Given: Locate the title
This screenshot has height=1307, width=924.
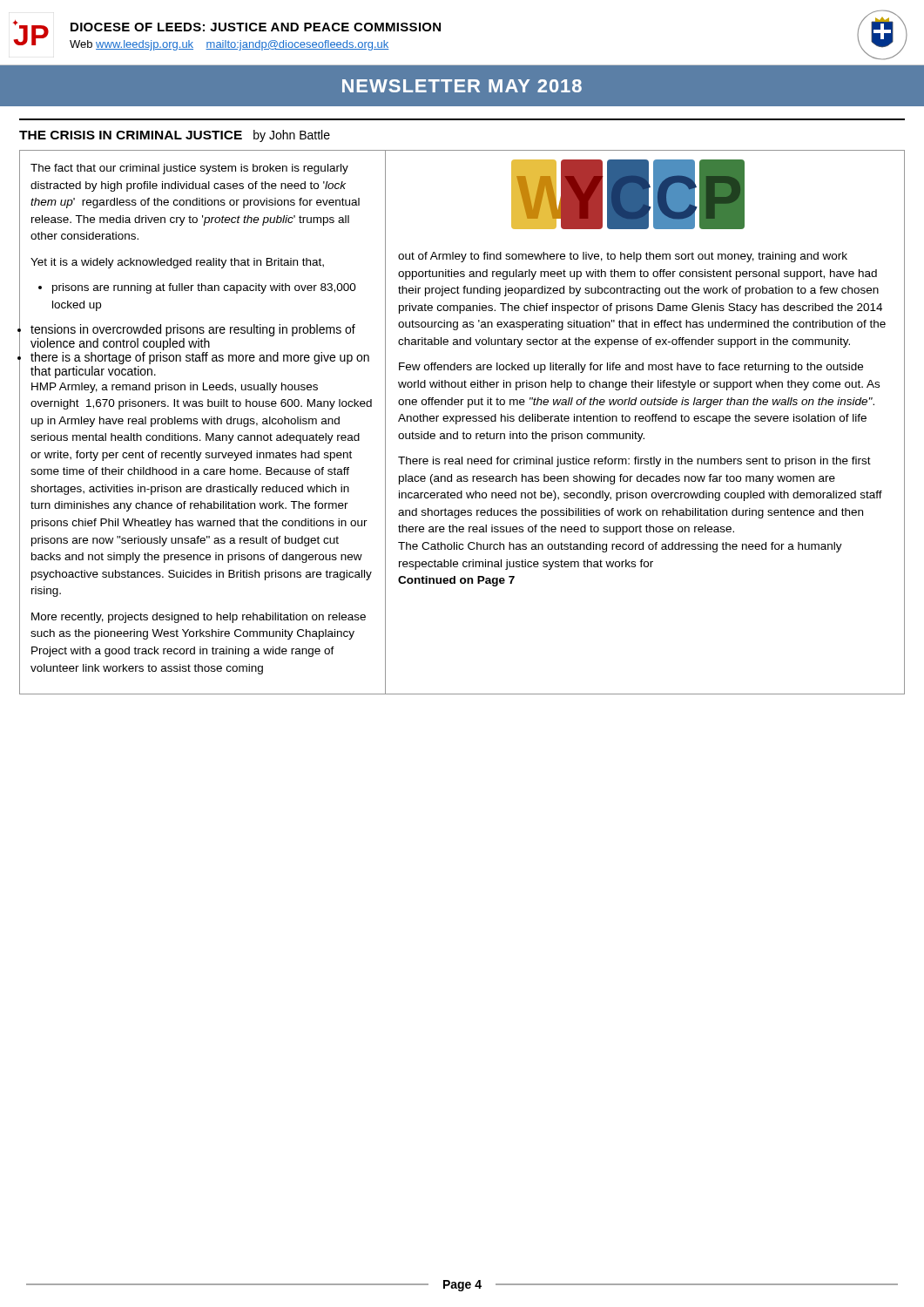Looking at the screenshot, I should tap(462, 86).
